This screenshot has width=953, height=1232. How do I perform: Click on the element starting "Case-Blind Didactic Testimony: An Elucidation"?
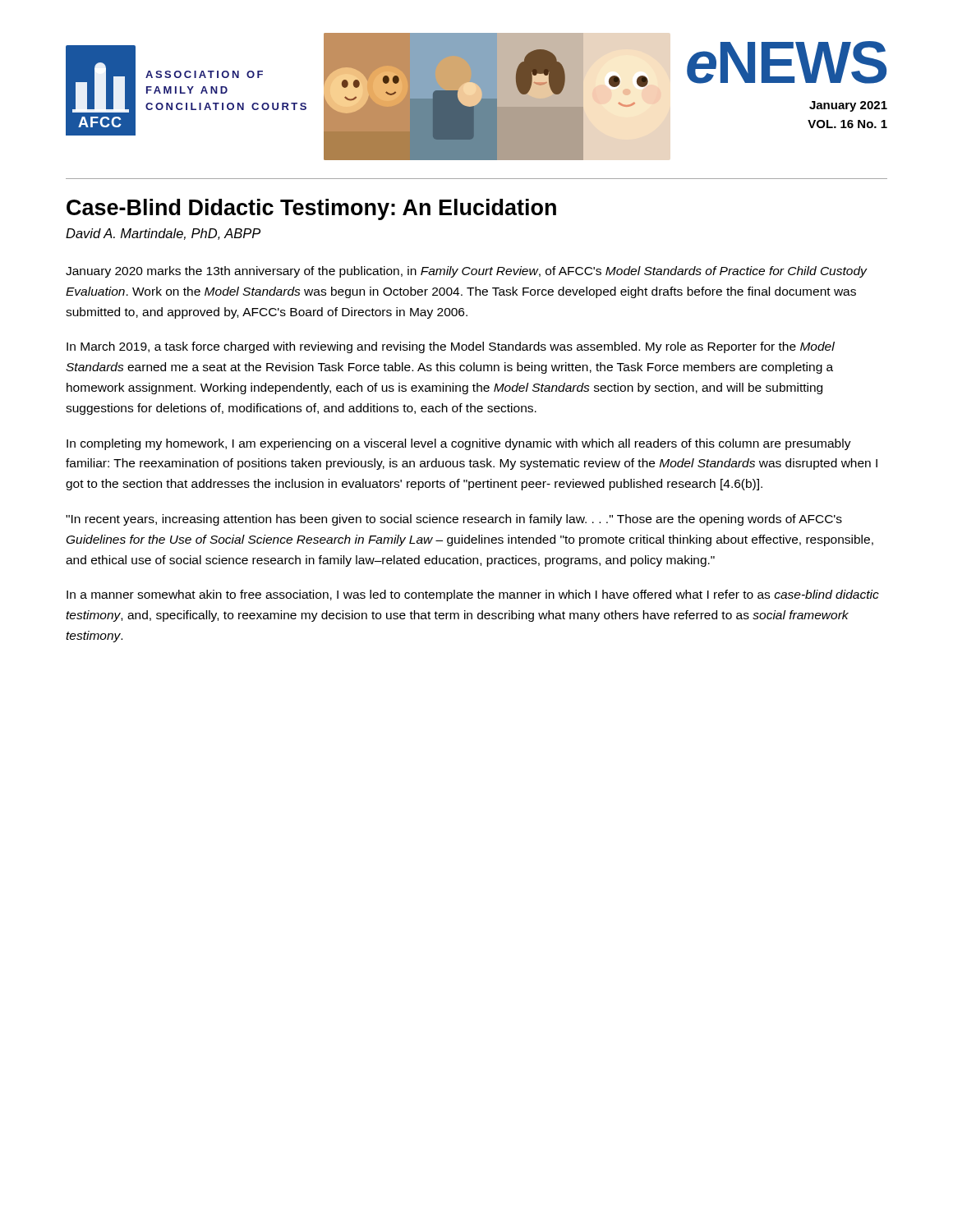(x=312, y=208)
